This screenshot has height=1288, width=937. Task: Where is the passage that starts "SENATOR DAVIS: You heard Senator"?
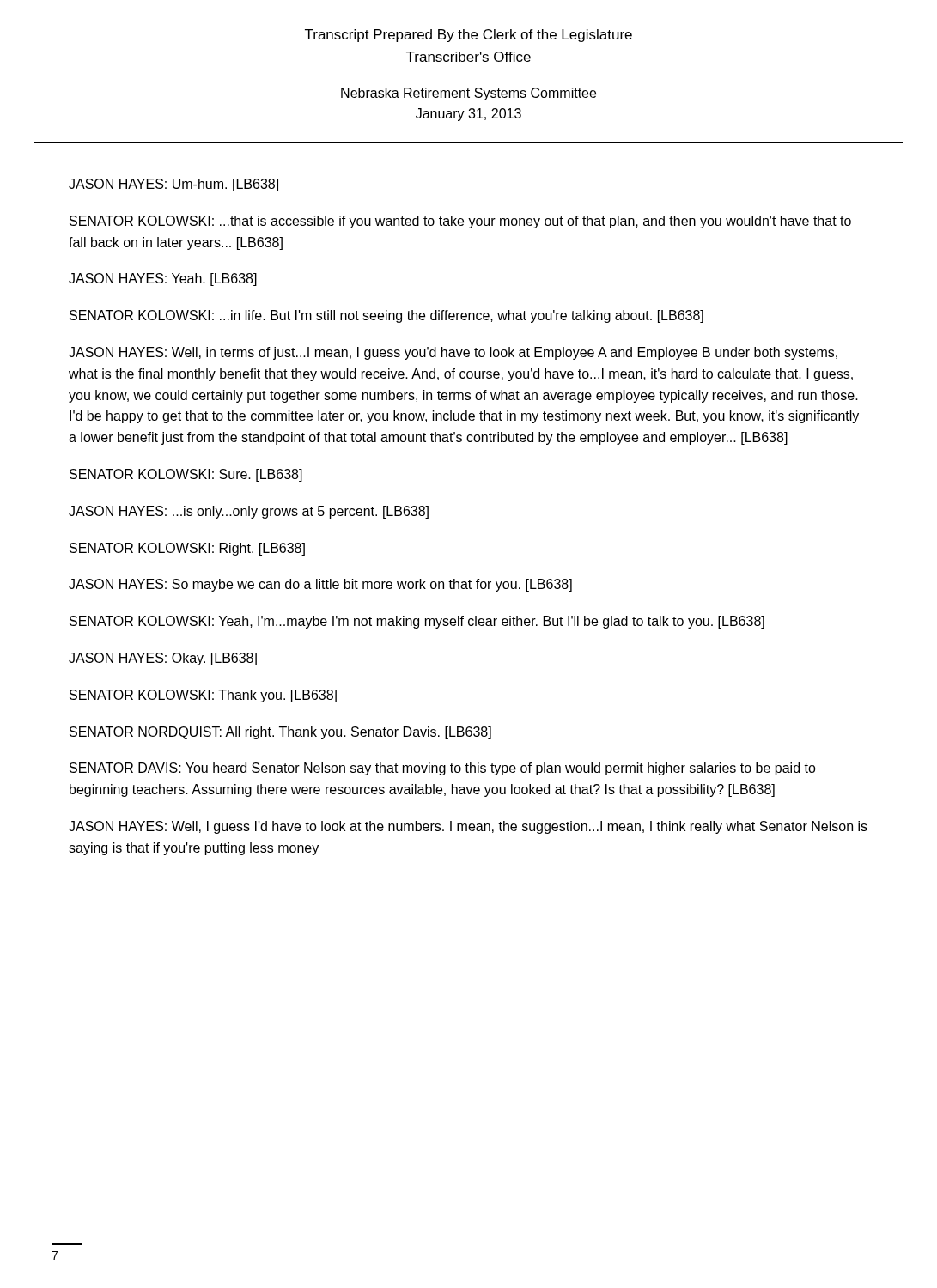pyautogui.click(x=442, y=779)
